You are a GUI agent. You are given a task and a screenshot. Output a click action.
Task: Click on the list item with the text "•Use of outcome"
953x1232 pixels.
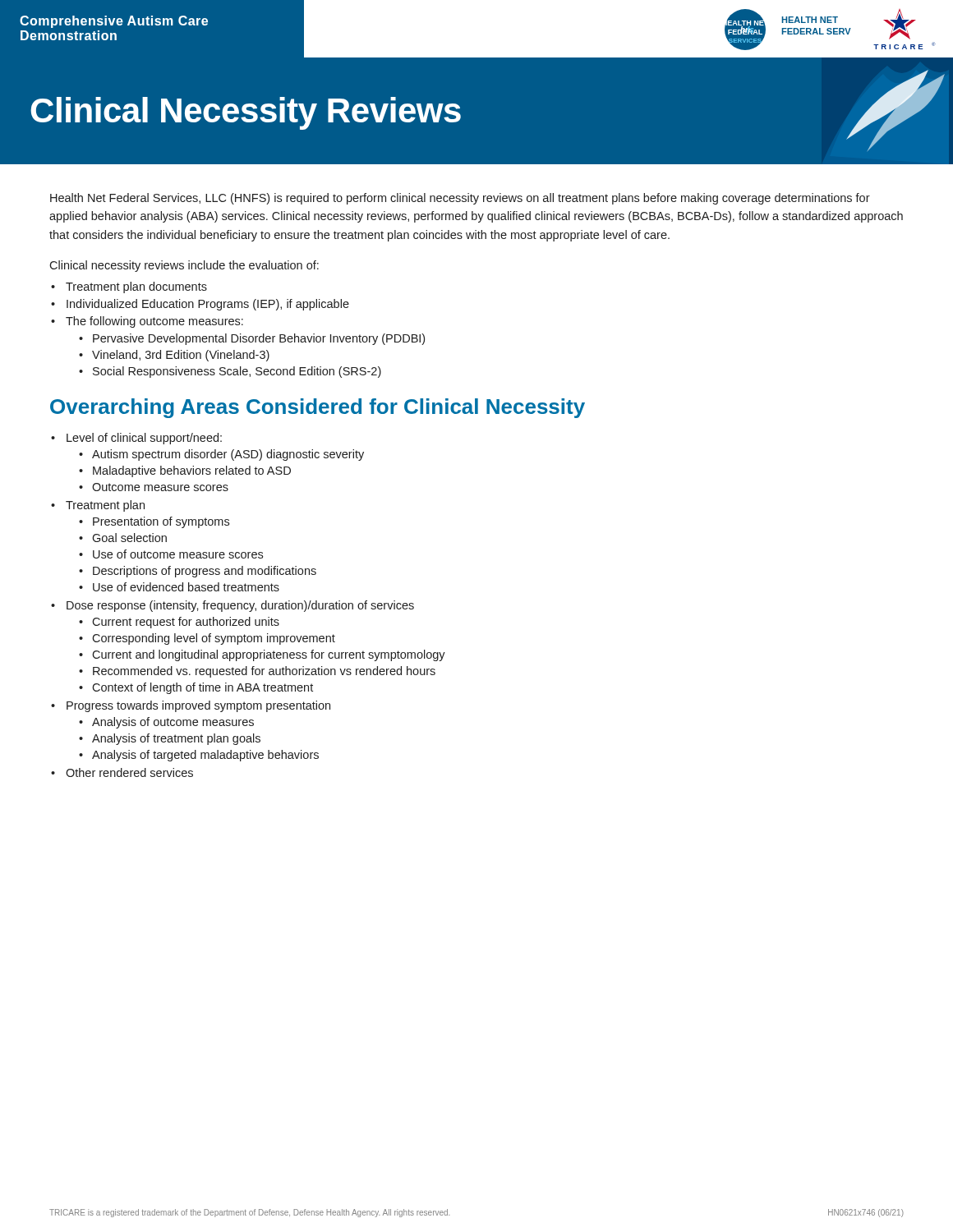pos(171,555)
